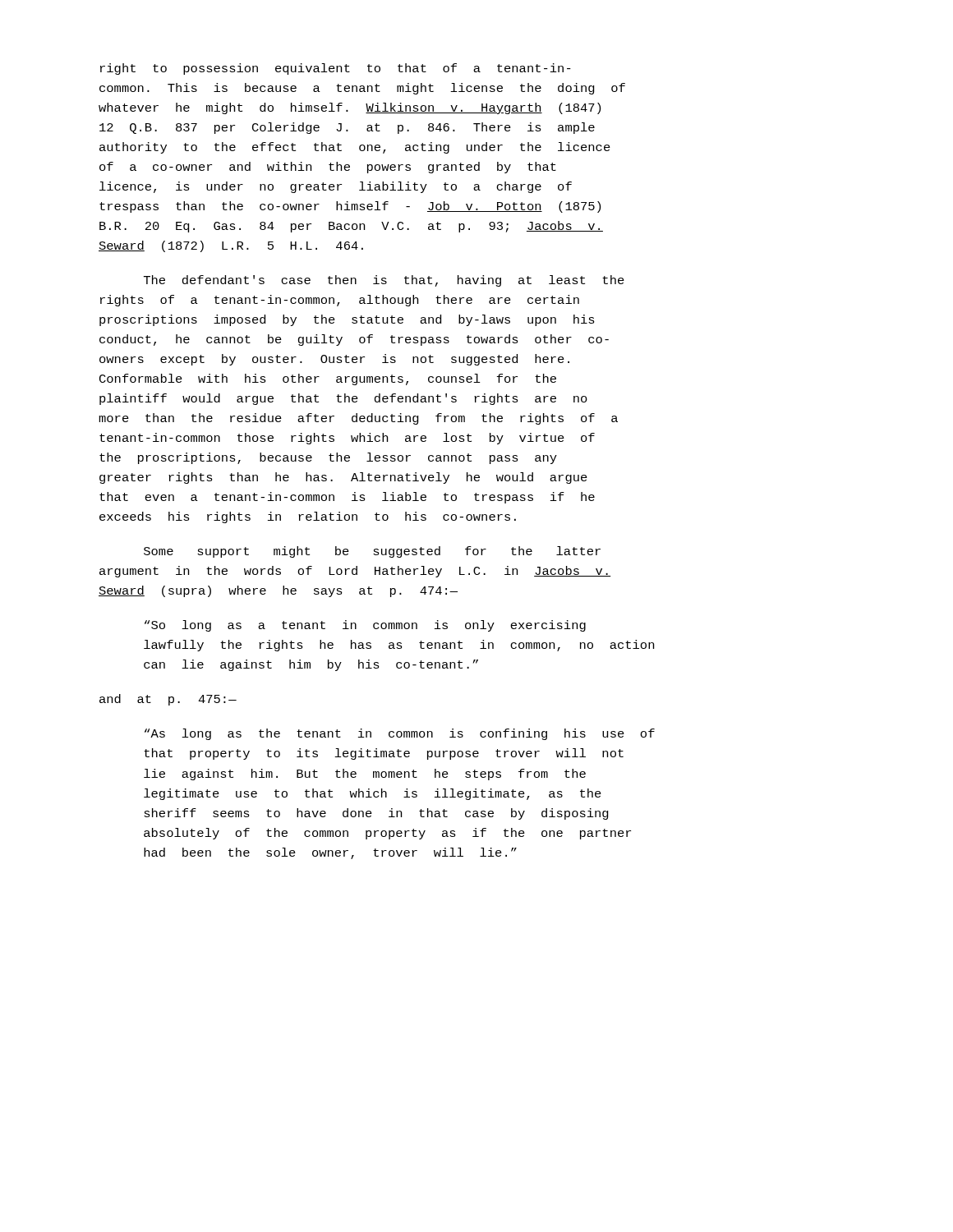Click on the text starting "right to possession equivalent"
The width and height of the screenshot is (953, 1232).
[476, 158]
